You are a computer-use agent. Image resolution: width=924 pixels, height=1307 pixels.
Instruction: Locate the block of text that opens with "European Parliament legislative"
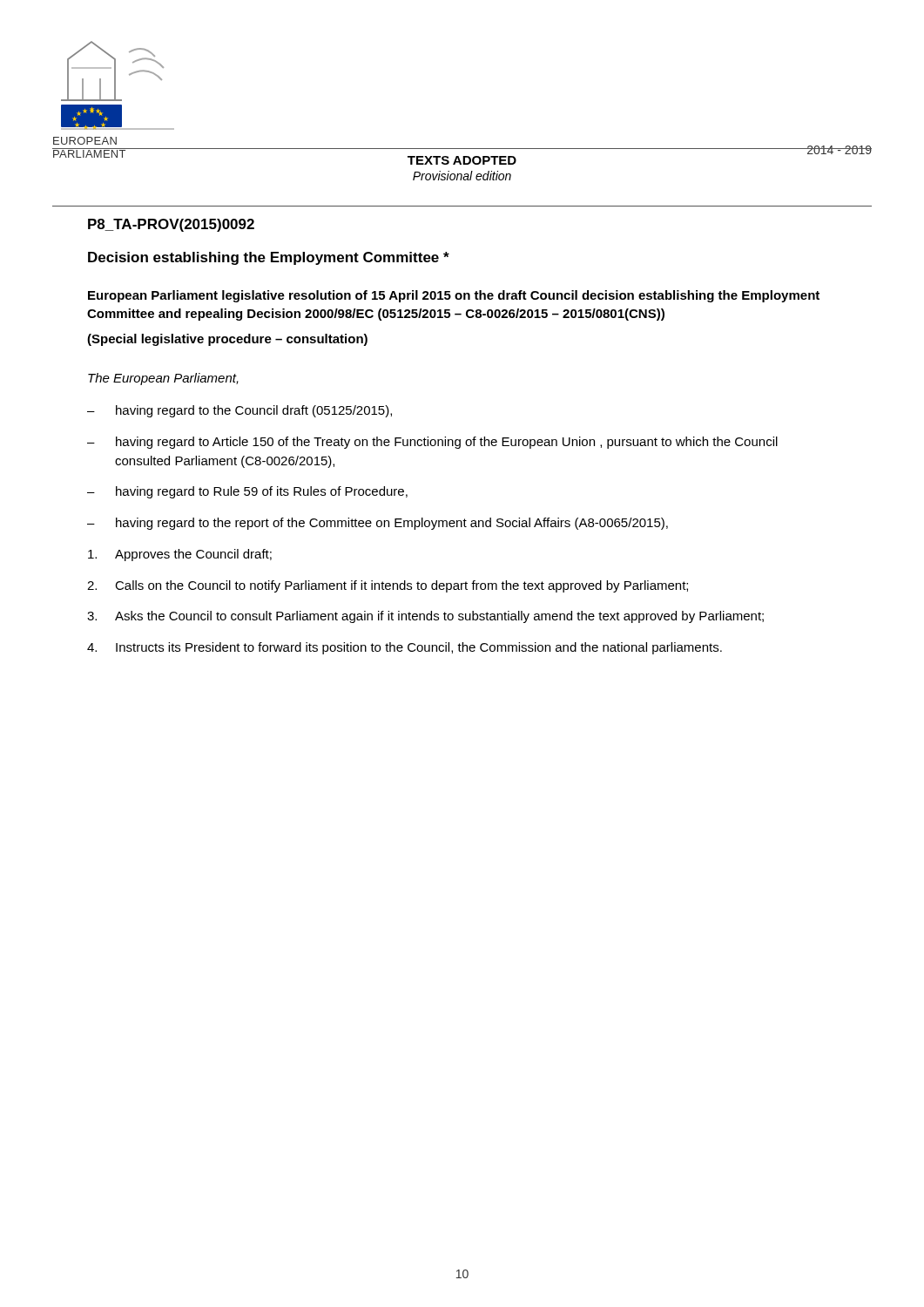(x=453, y=304)
